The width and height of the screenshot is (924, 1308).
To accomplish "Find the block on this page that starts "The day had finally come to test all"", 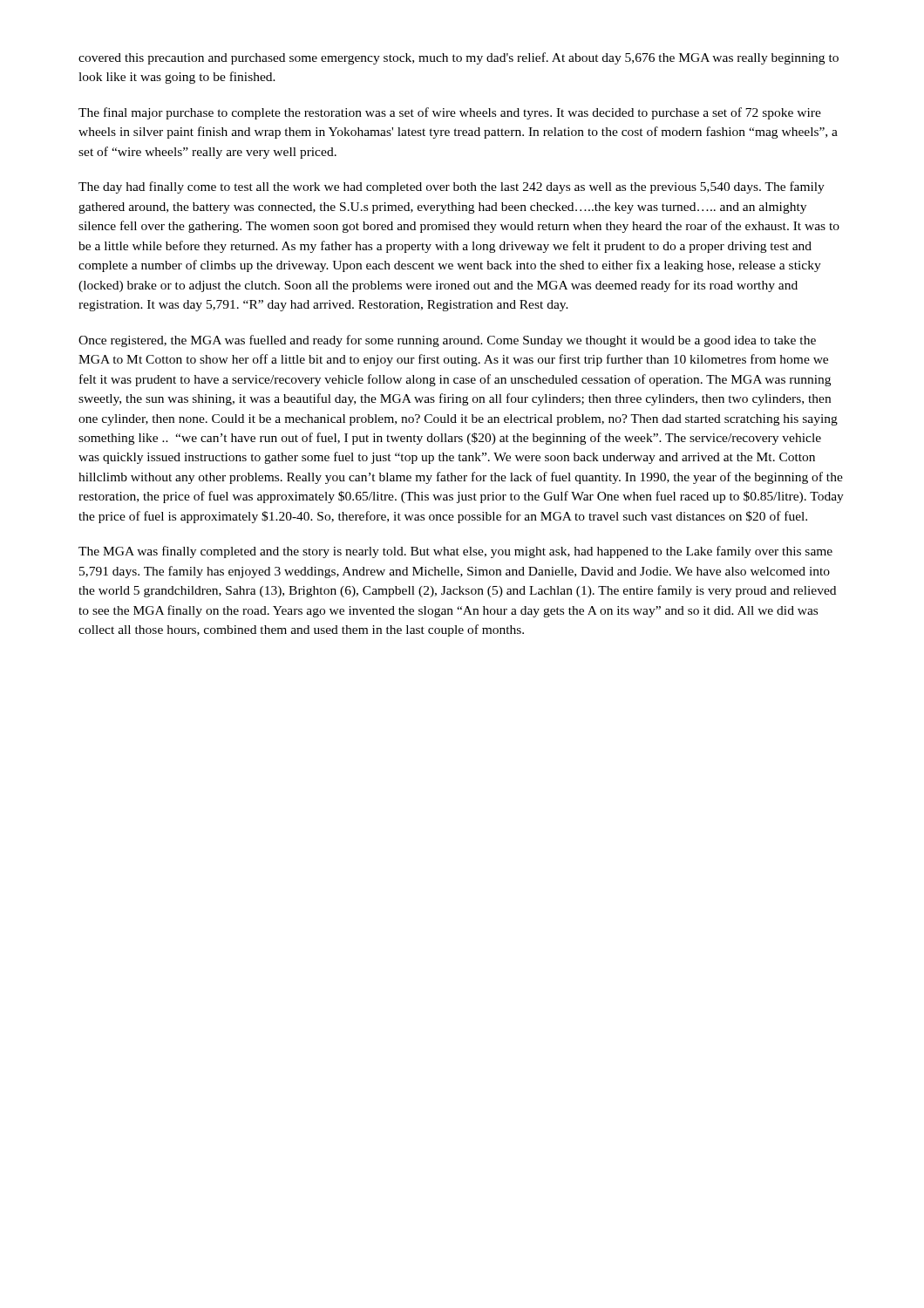I will 459,245.
